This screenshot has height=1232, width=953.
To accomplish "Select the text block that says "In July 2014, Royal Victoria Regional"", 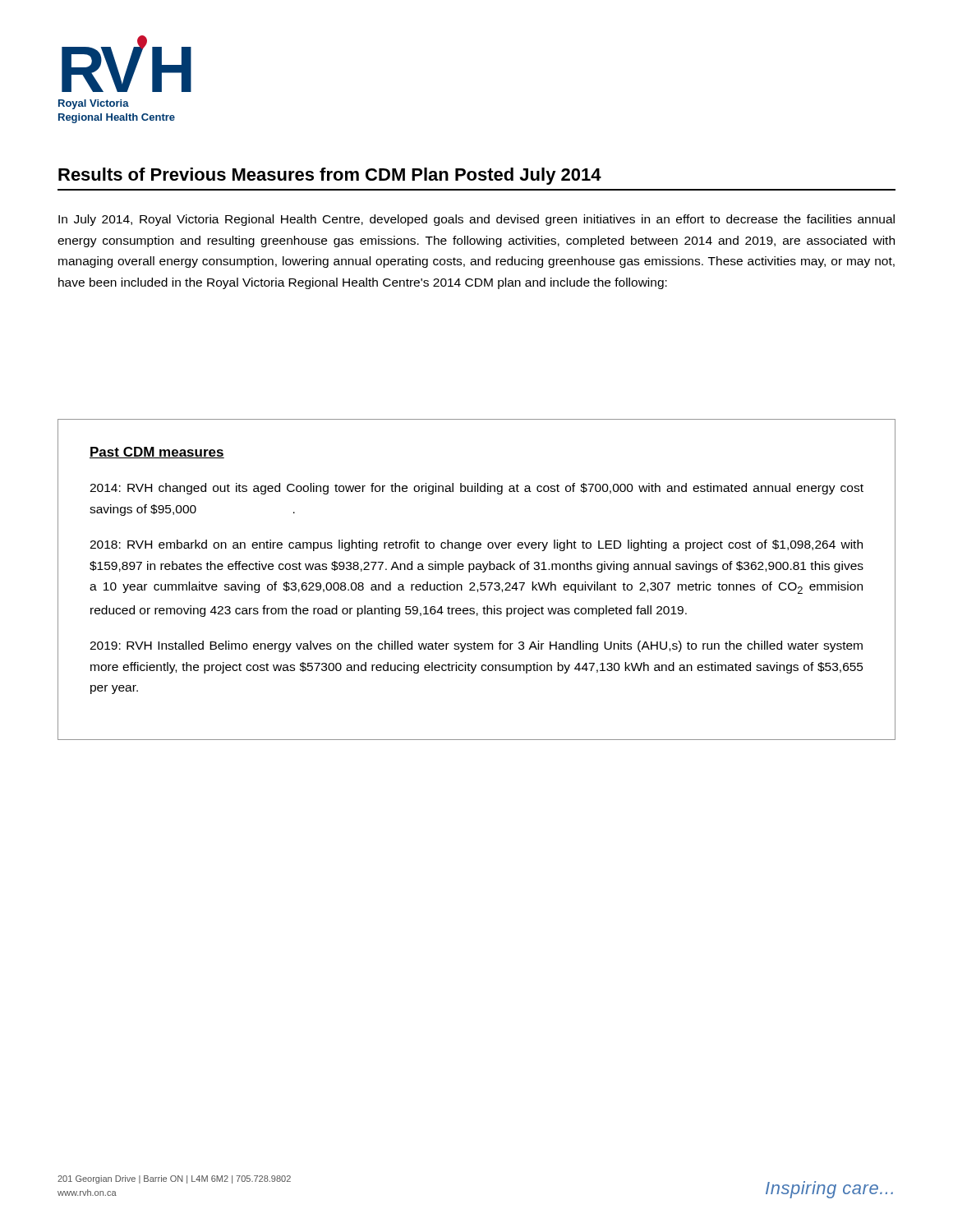I will tap(476, 250).
